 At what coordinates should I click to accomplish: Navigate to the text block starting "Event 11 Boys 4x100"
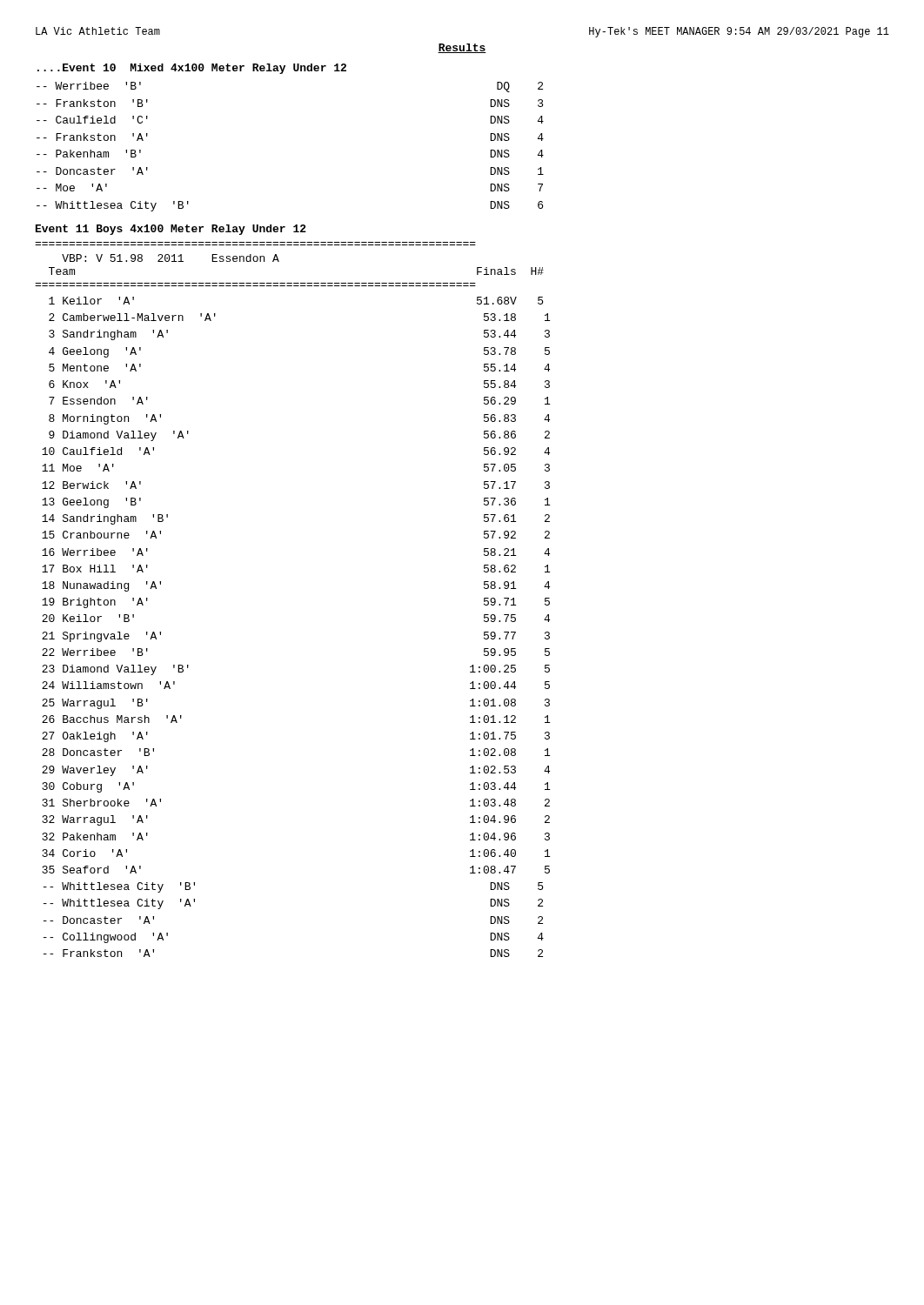[x=171, y=229]
